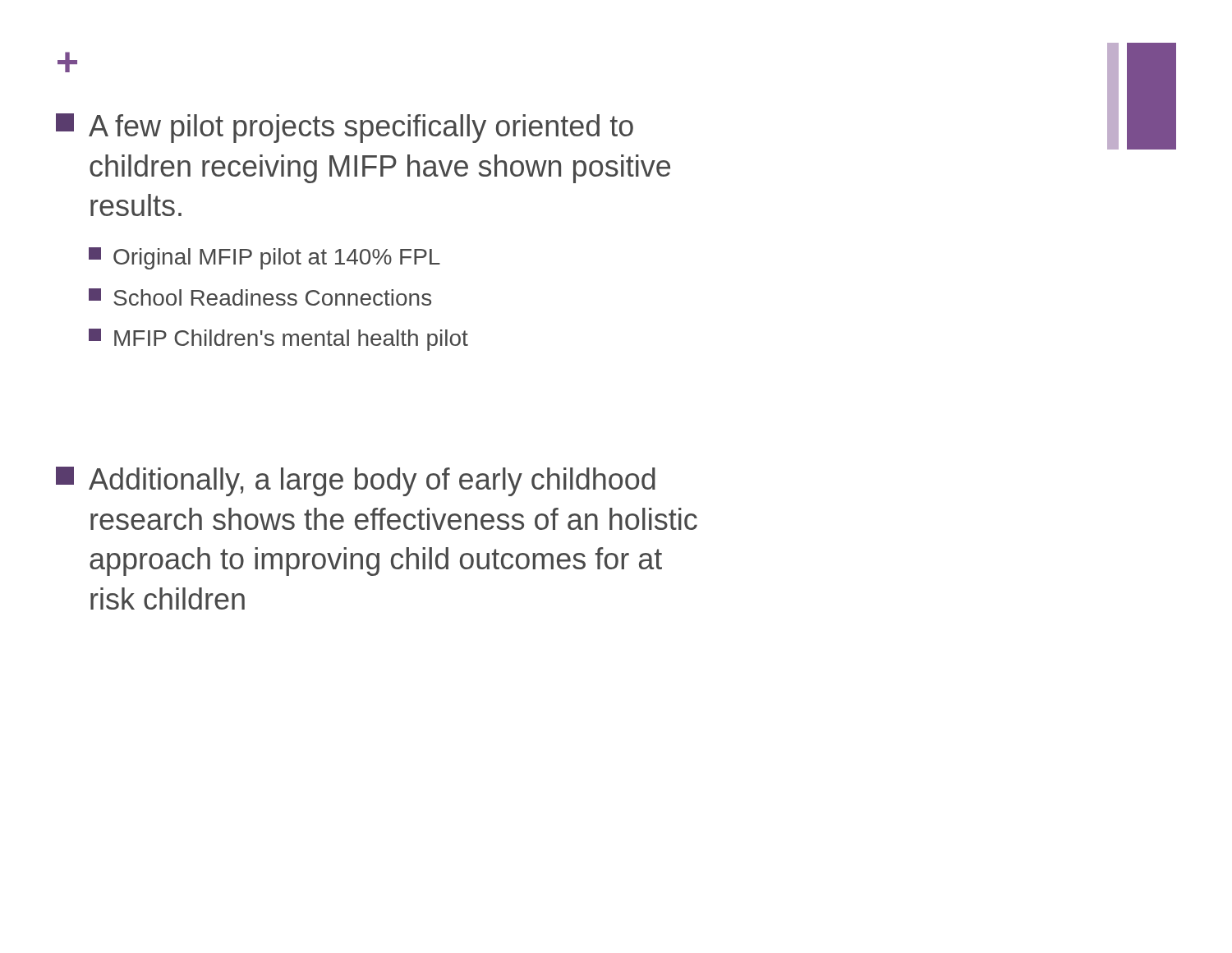Find the block on this page that starts "Original MFIP pilot at 140%"
The image size is (1232, 953).
[265, 257]
